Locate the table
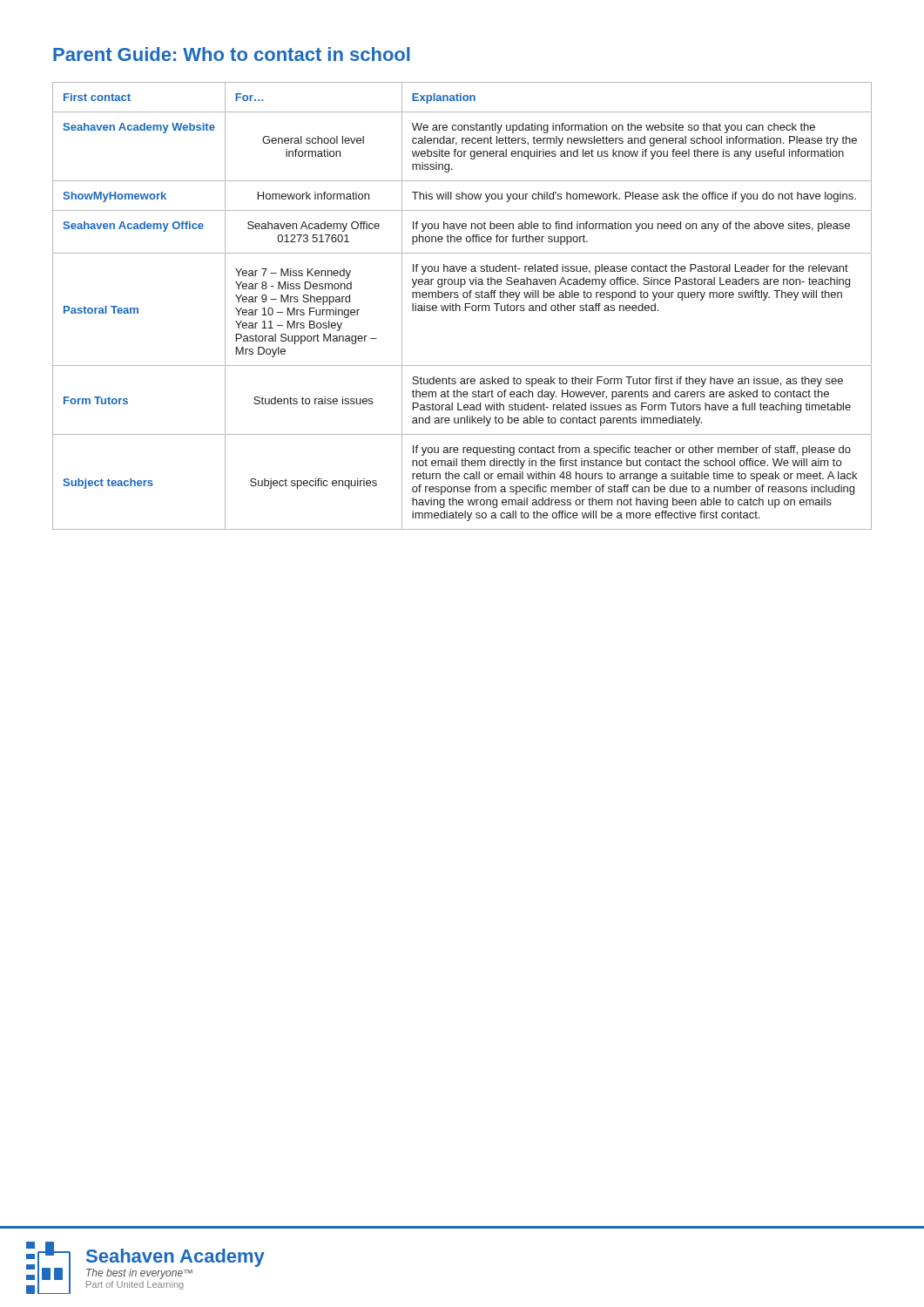The width and height of the screenshot is (924, 1307). [x=462, y=306]
